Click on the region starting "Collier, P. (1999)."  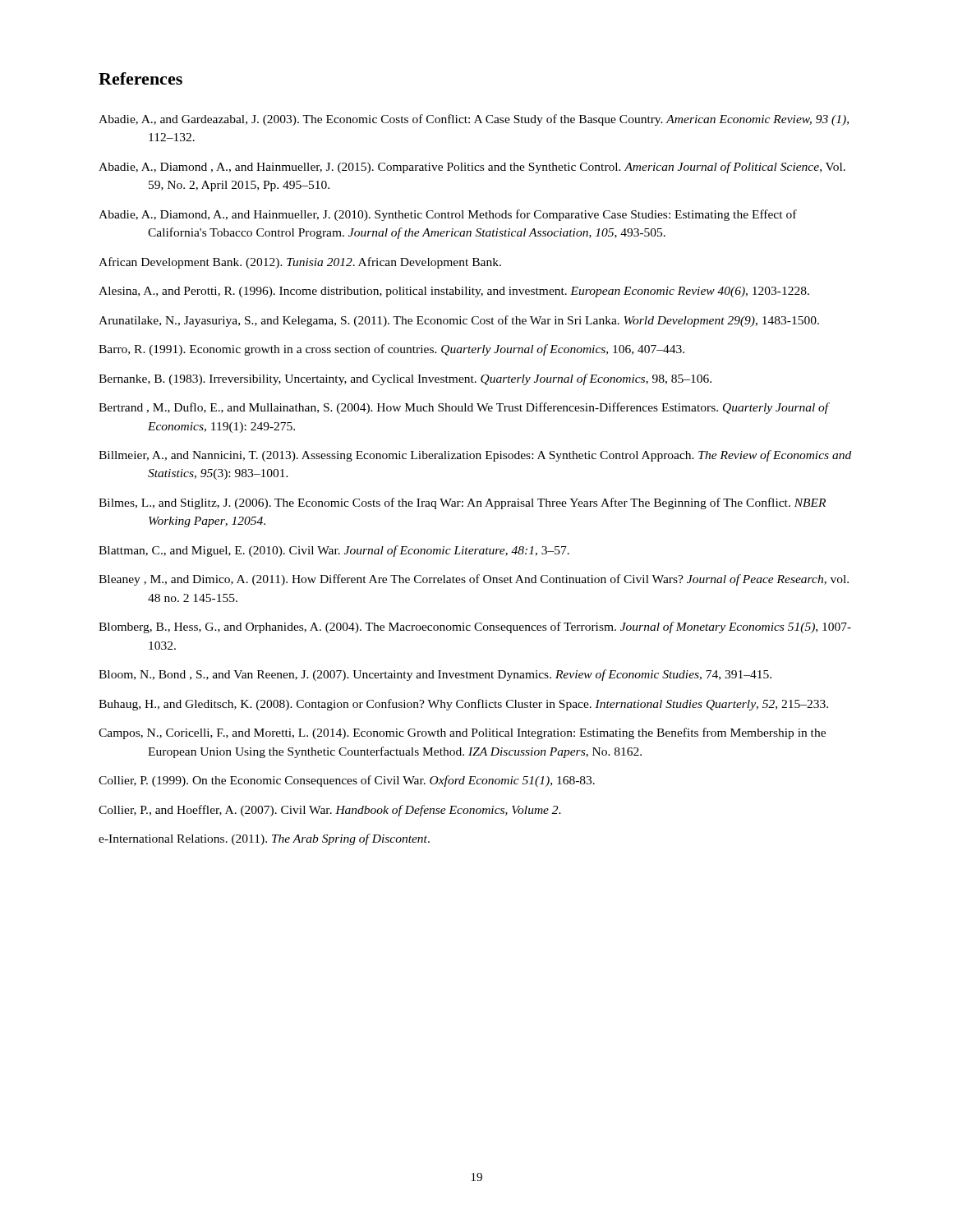click(347, 780)
